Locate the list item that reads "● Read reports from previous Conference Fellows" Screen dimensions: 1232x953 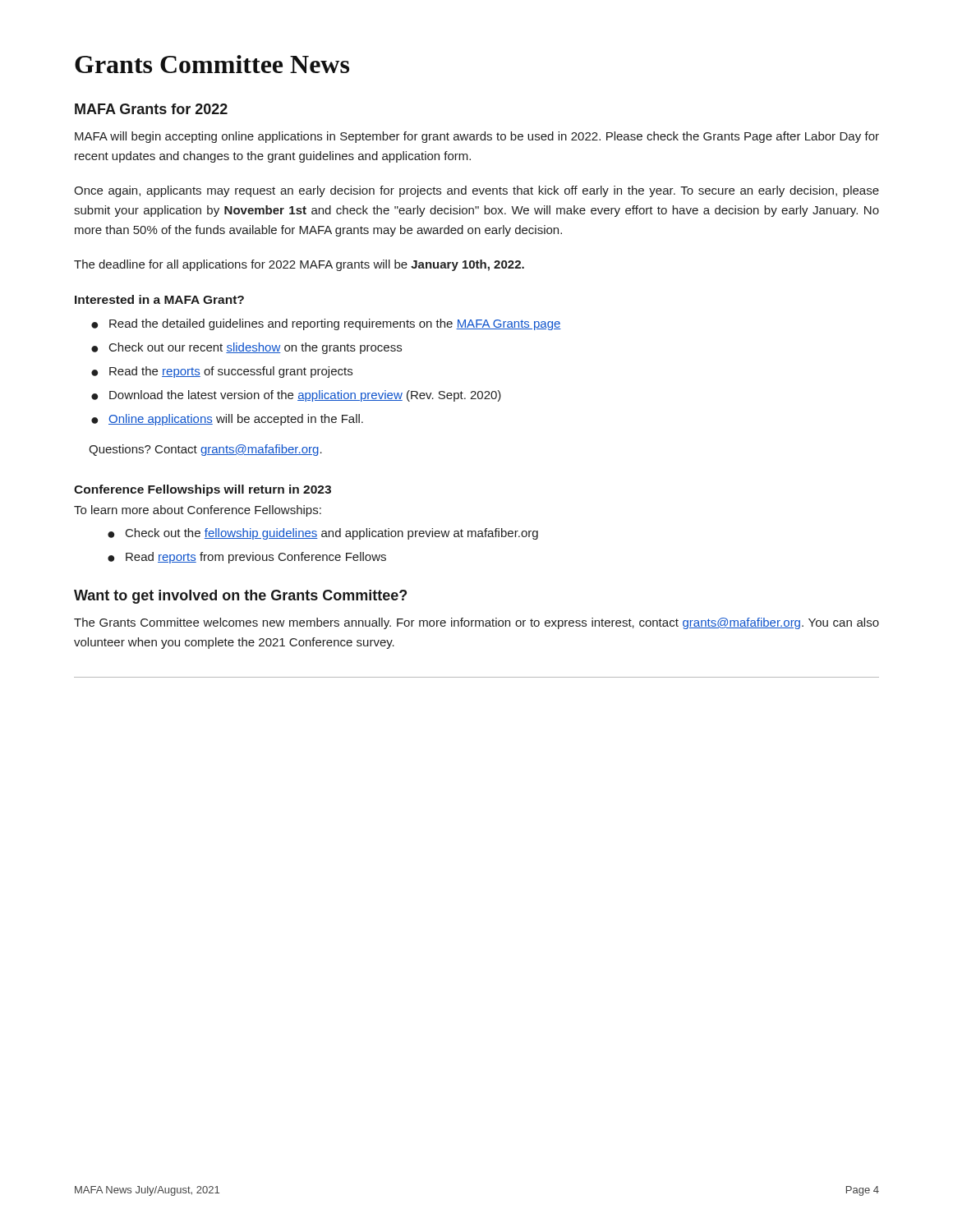coord(247,558)
